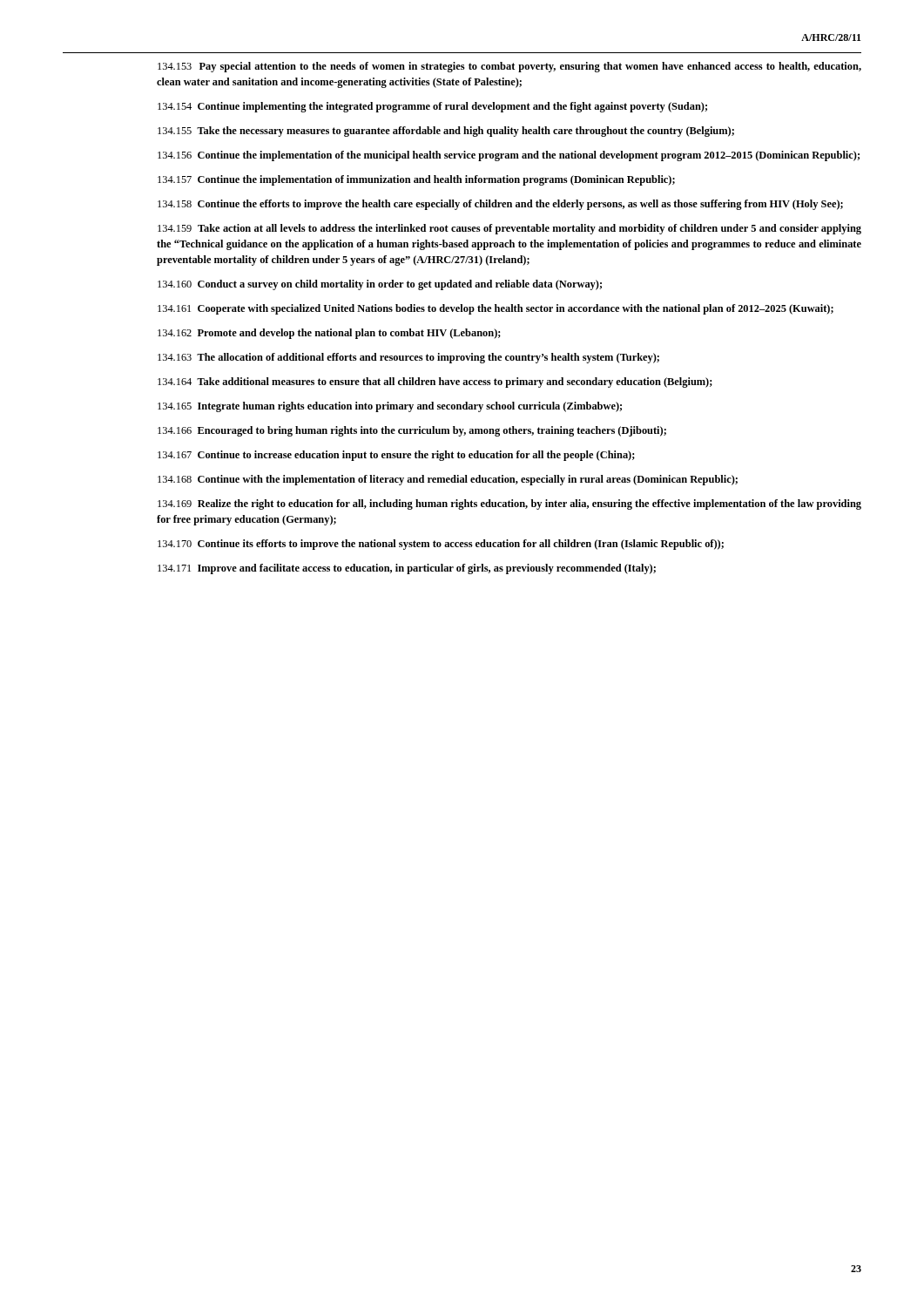Image resolution: width=924 pixels, height=1307 pixels.
Task: Point to the block beginning "134.166 Encouraged to bring human rights"
Action: (x=412, y=430)
